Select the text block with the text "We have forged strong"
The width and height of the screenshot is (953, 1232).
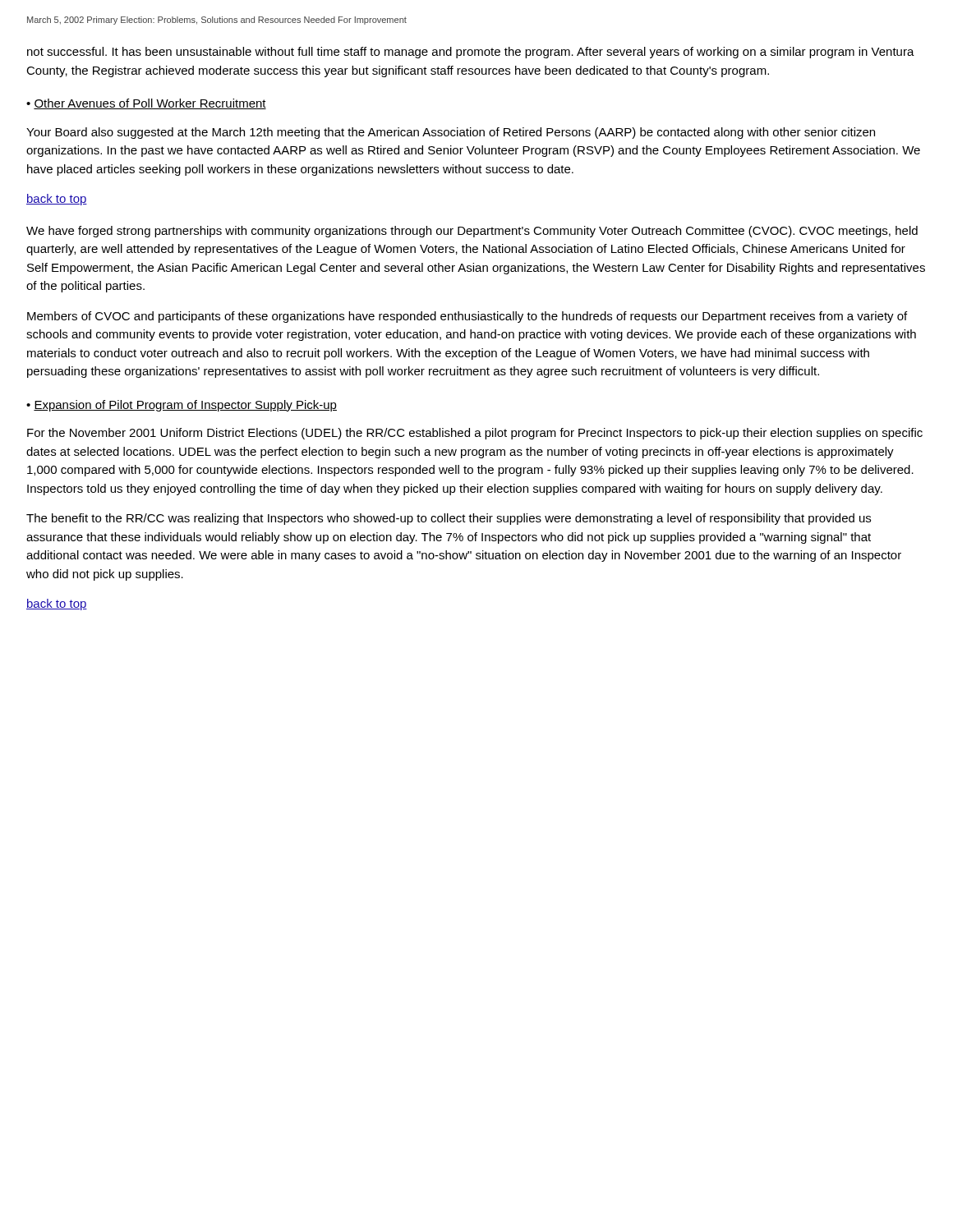click(476, 258)
